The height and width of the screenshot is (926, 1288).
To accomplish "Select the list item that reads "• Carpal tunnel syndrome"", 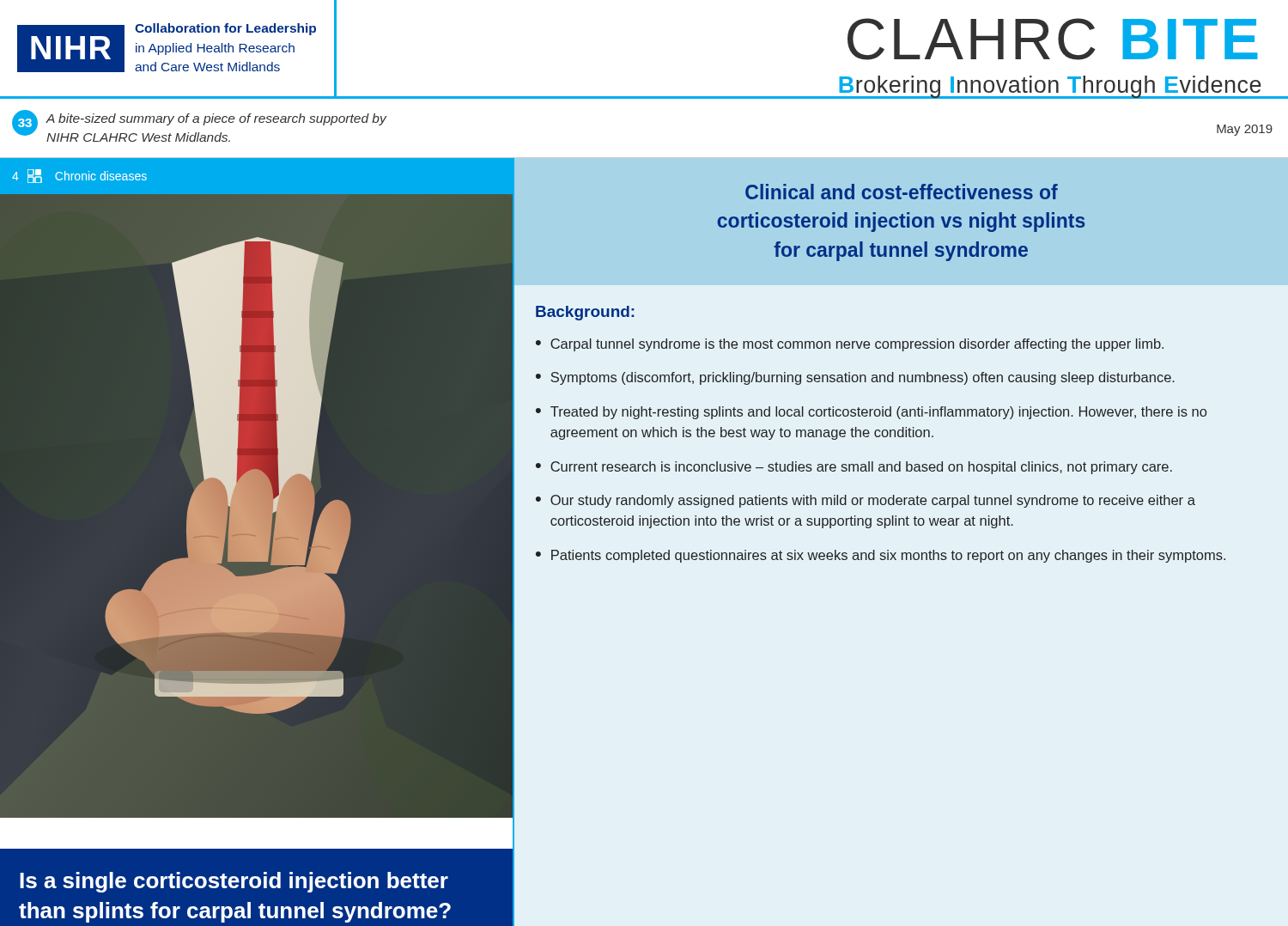I will click(850, 344).
